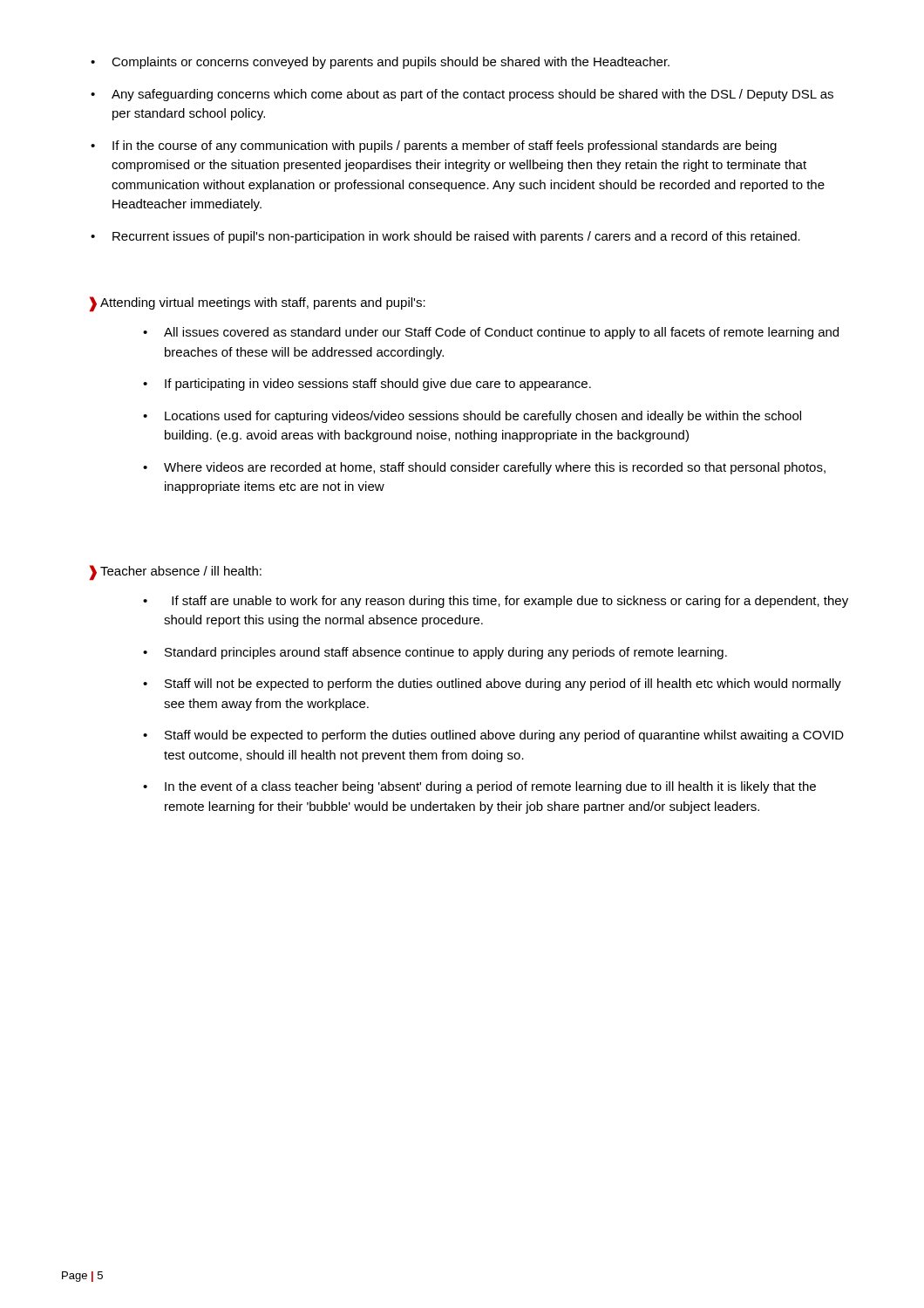Locate the list item with the text "Where videos are recorded at"
This screenshot has height=1308, width=924.
[497, 477]
